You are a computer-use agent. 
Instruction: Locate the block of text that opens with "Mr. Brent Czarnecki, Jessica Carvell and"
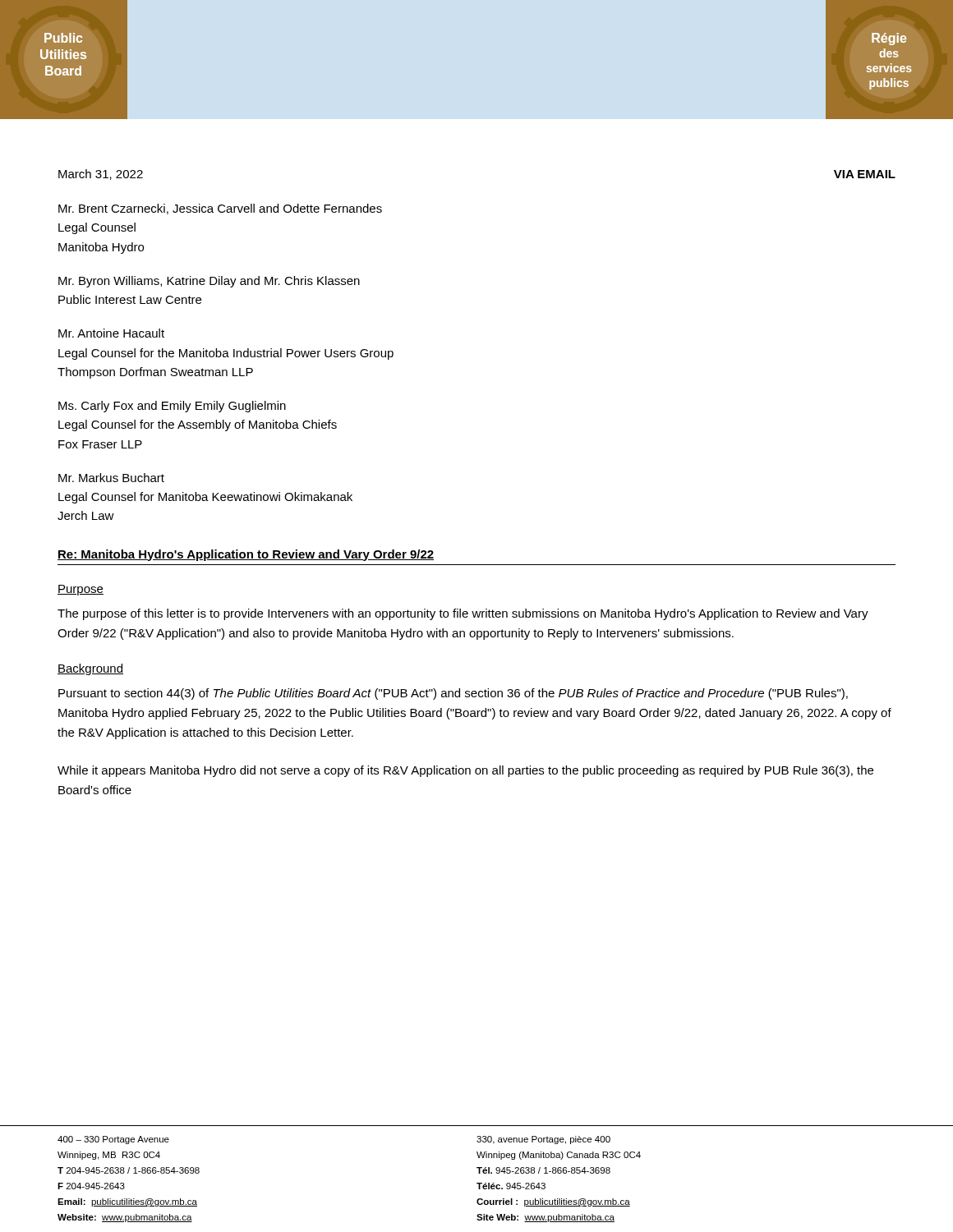point(220,209)
